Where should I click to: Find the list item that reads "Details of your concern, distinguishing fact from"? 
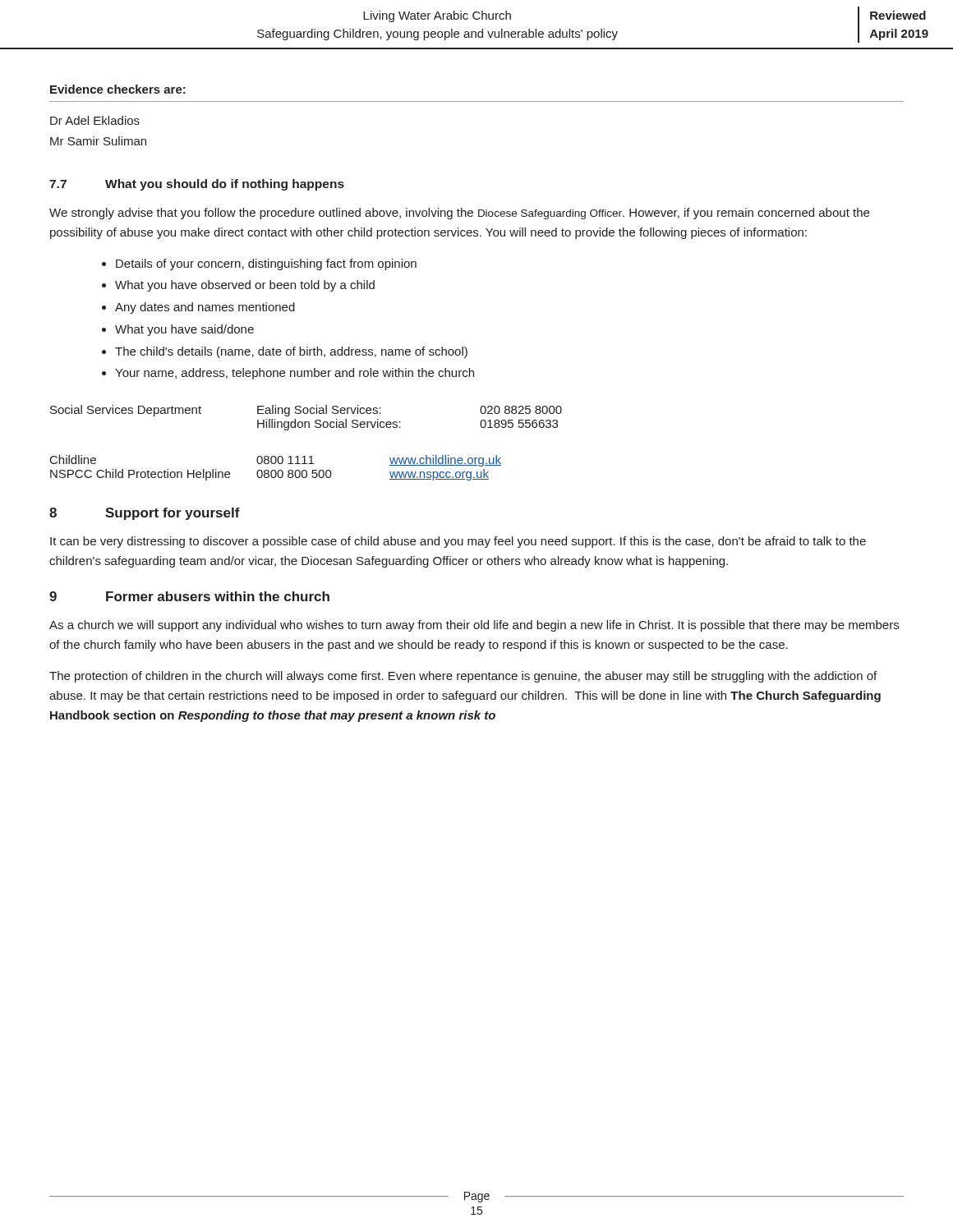coord(266,263)
